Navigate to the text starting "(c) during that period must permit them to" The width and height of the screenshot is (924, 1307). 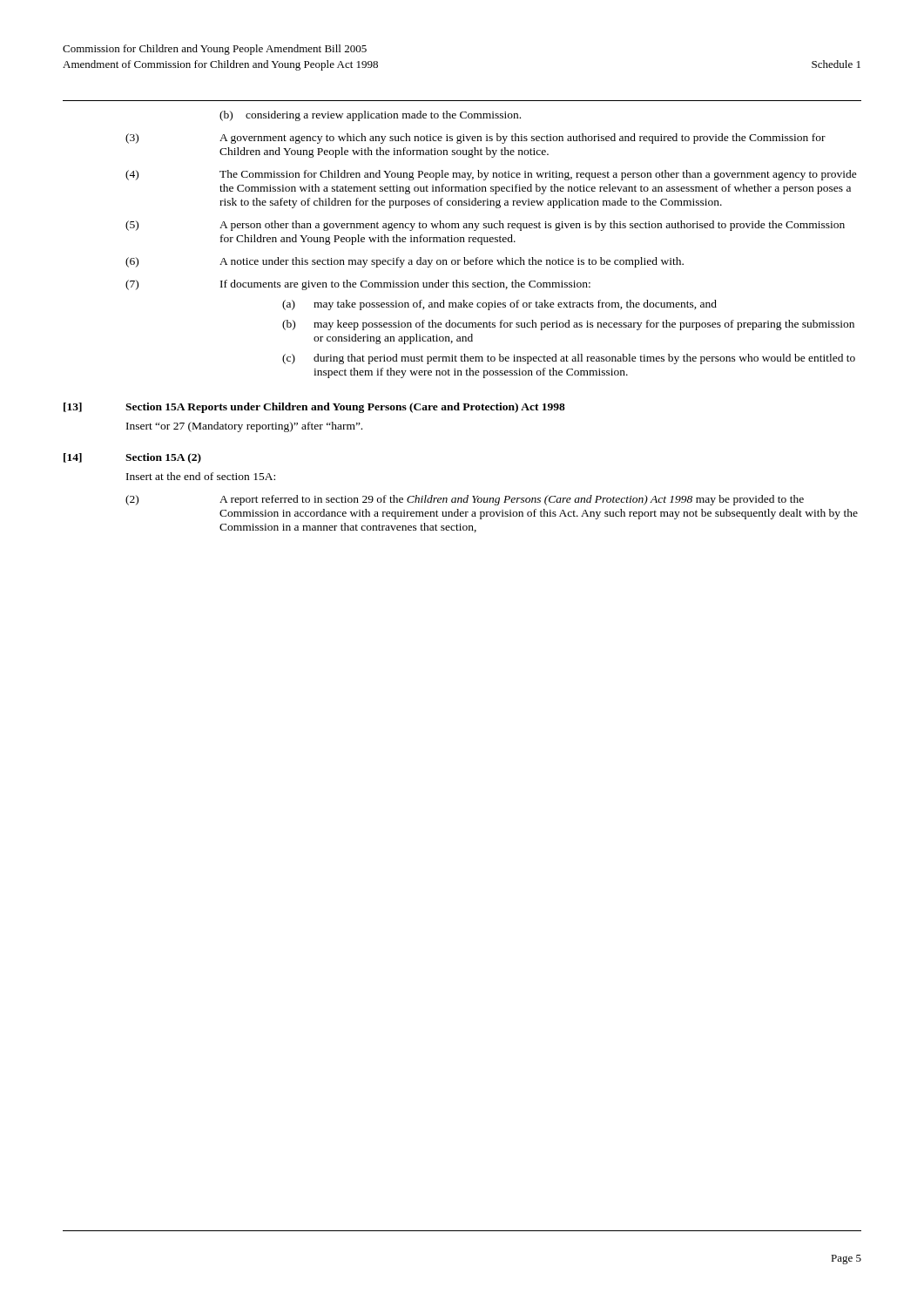click(x=572, y=365)
